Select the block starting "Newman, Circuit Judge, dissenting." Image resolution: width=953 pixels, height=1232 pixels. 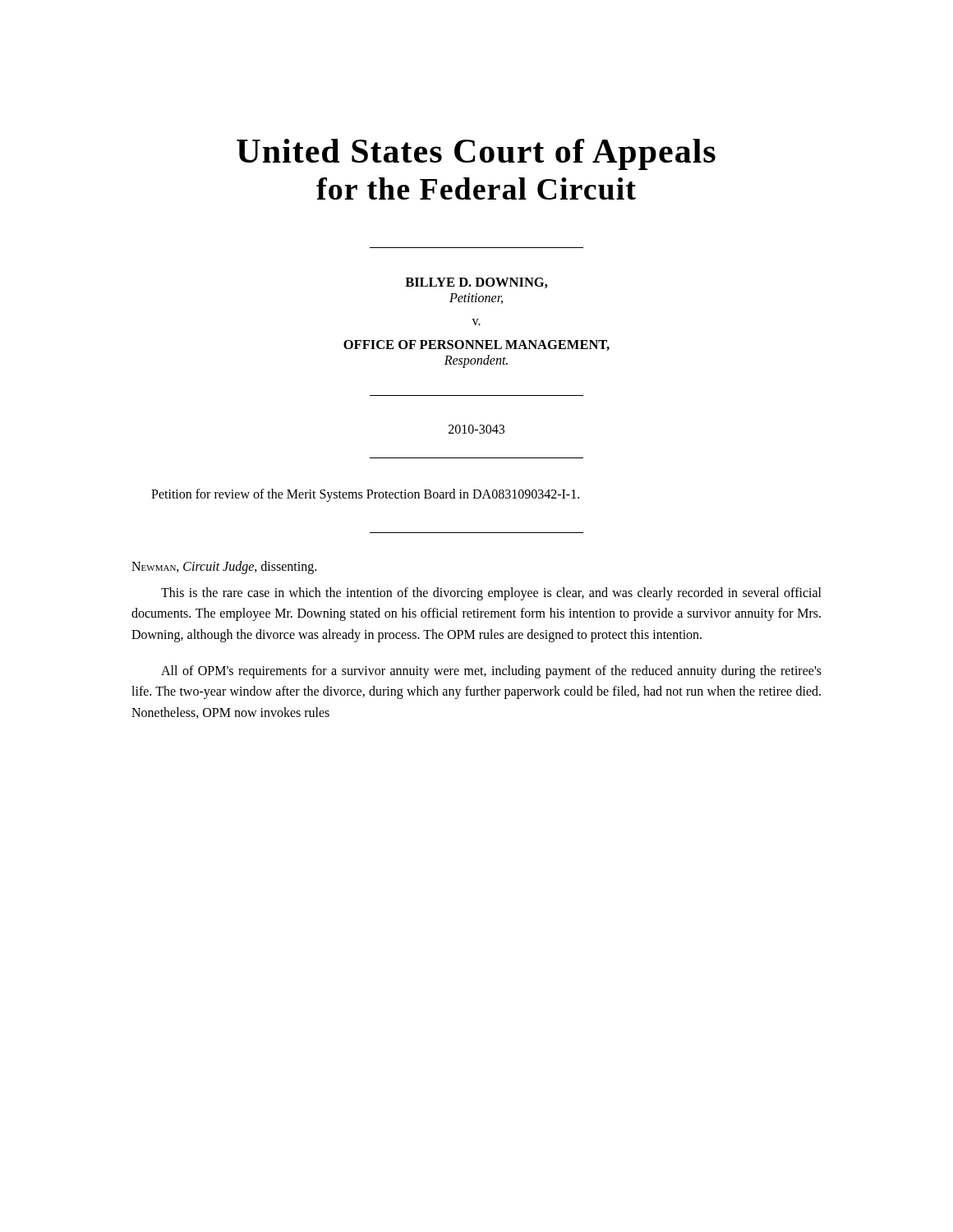click(224, 566)
